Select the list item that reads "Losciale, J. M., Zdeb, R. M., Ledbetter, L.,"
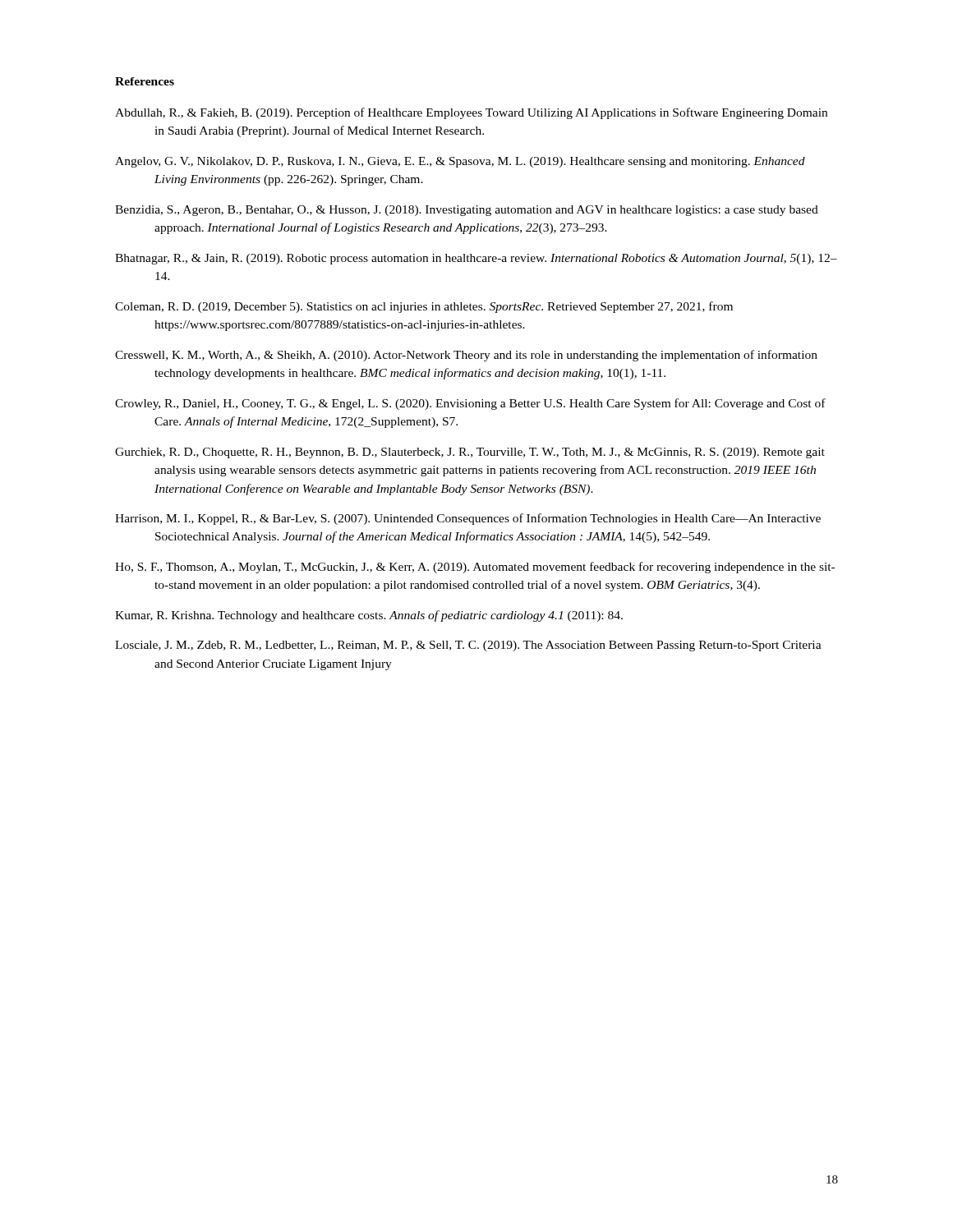The image size is (953, 1232). coord(476,654)
